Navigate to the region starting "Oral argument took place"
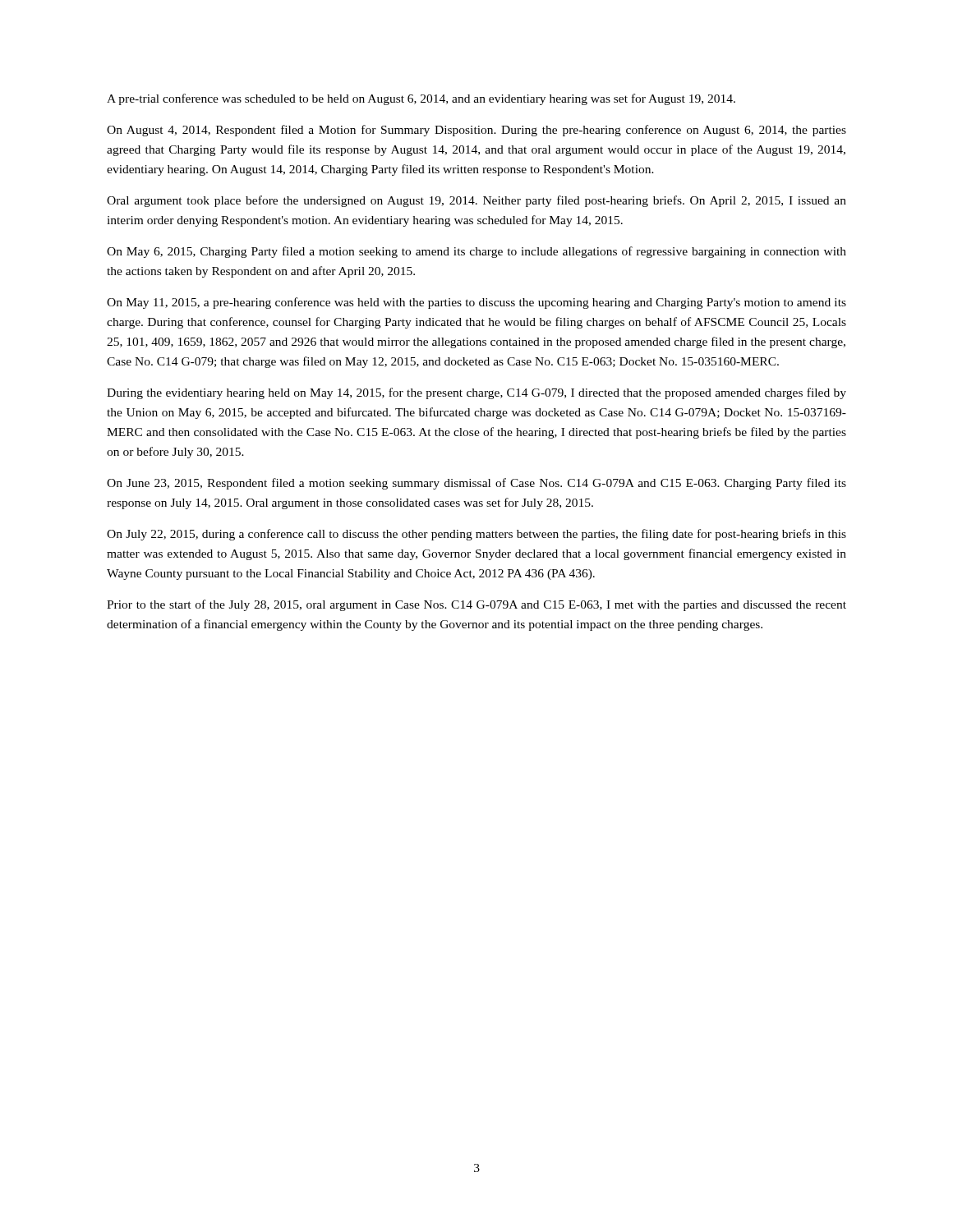This screenshot has width=953, height=1232. [x=476, y=210]
